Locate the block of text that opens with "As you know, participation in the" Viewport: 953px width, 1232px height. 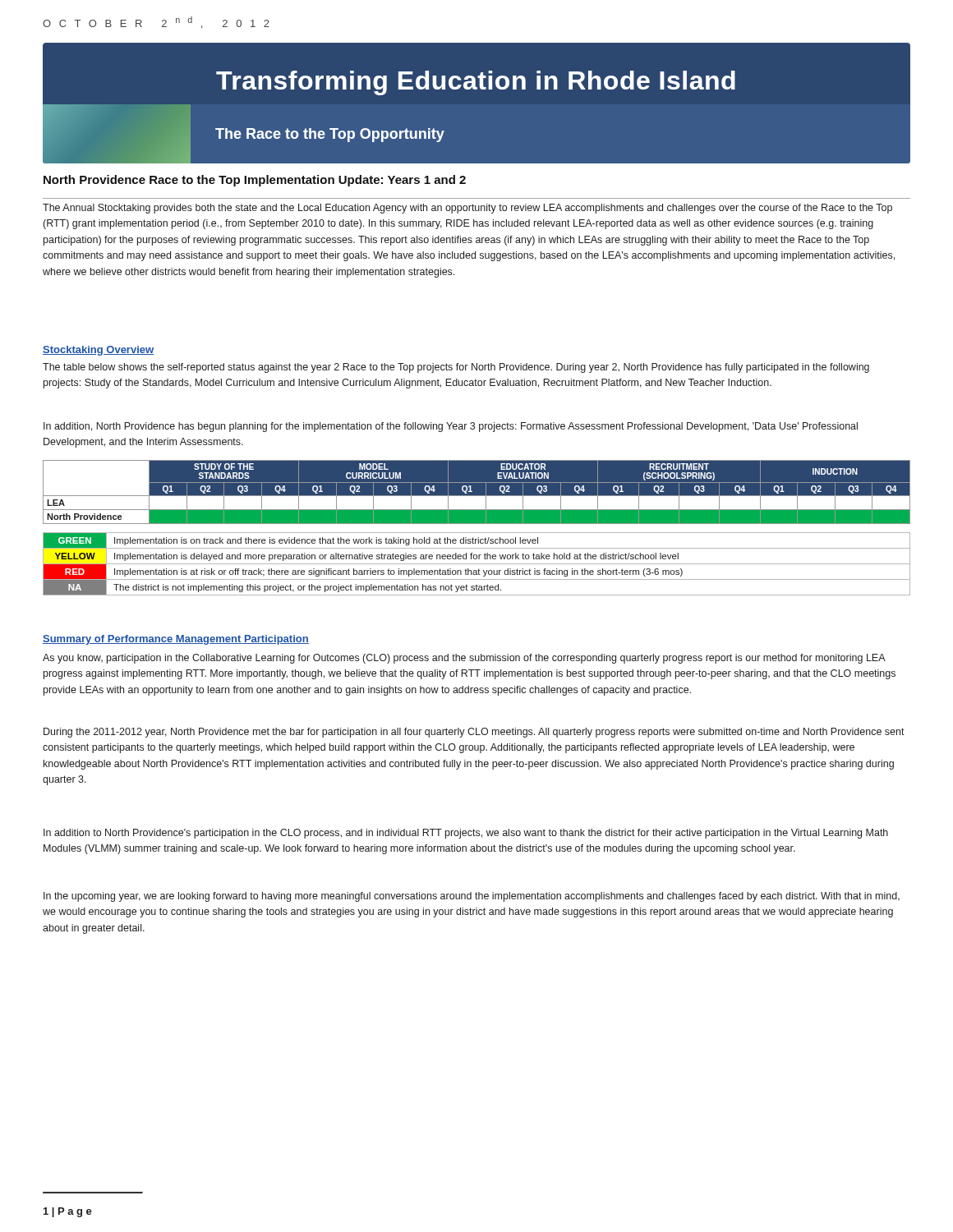click(469, 674)
